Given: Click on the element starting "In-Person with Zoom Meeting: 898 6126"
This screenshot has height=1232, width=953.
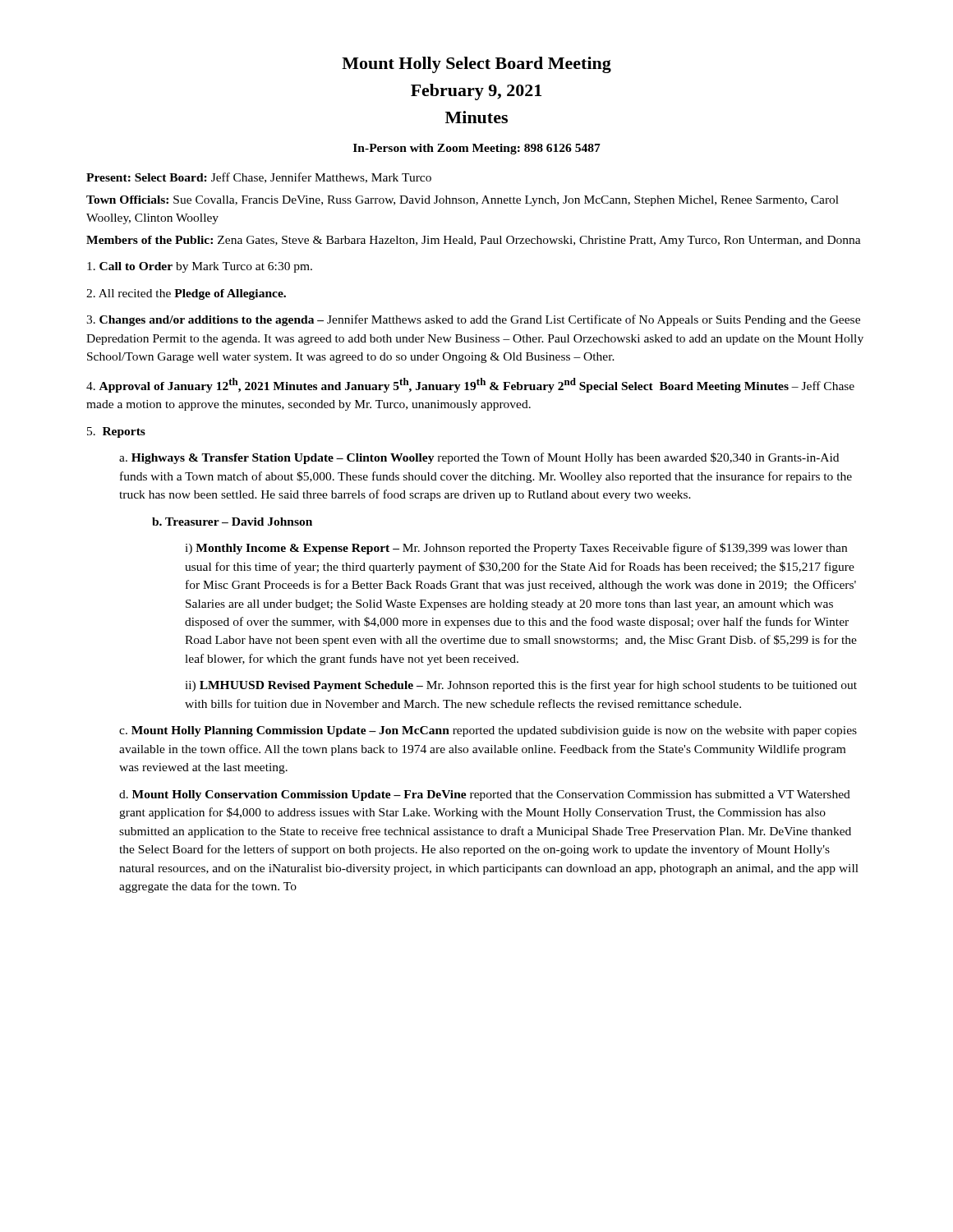Looking at the screenshot, I should click(476, 147).
